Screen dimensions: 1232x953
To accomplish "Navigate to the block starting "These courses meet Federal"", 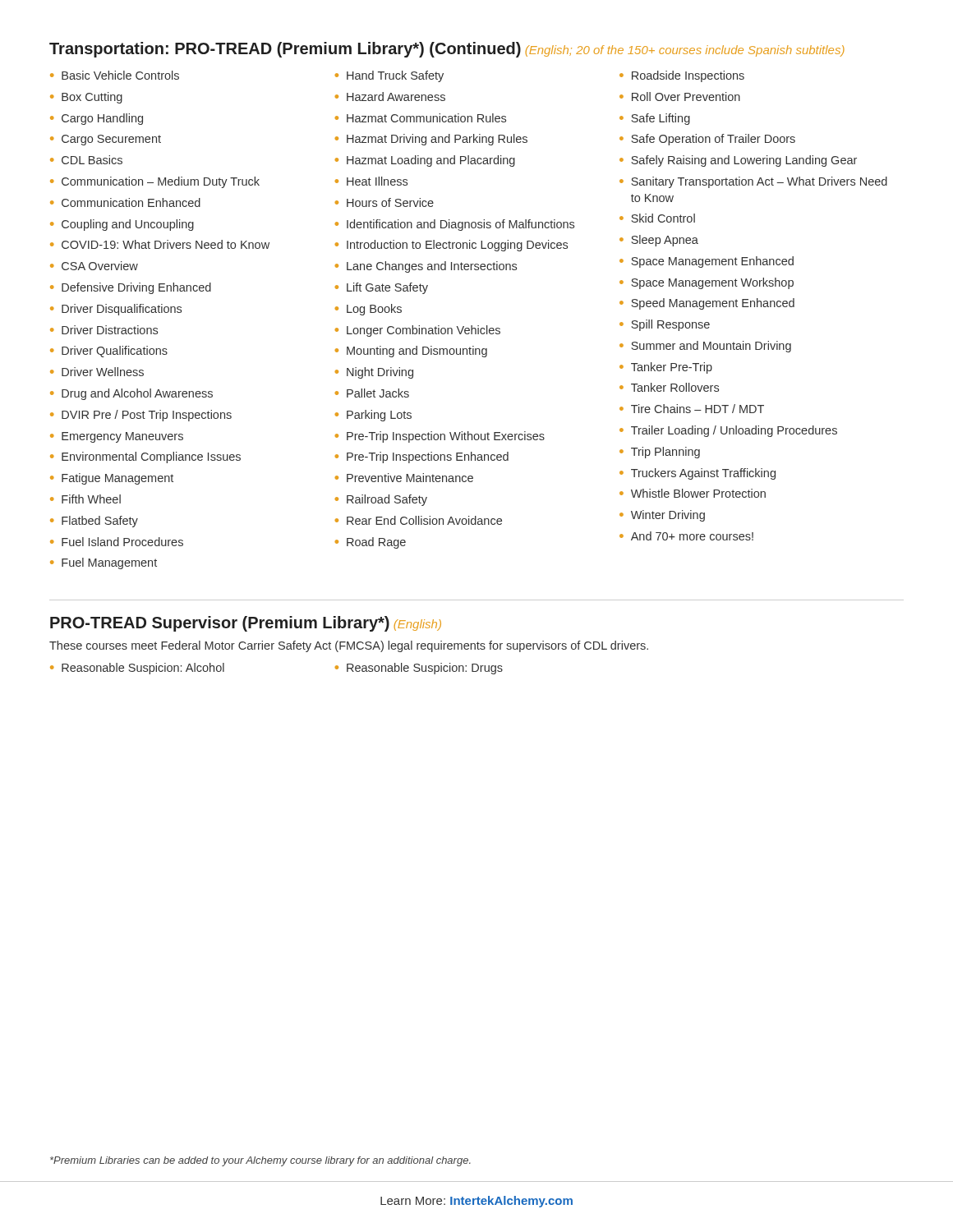I will [476, 646].
